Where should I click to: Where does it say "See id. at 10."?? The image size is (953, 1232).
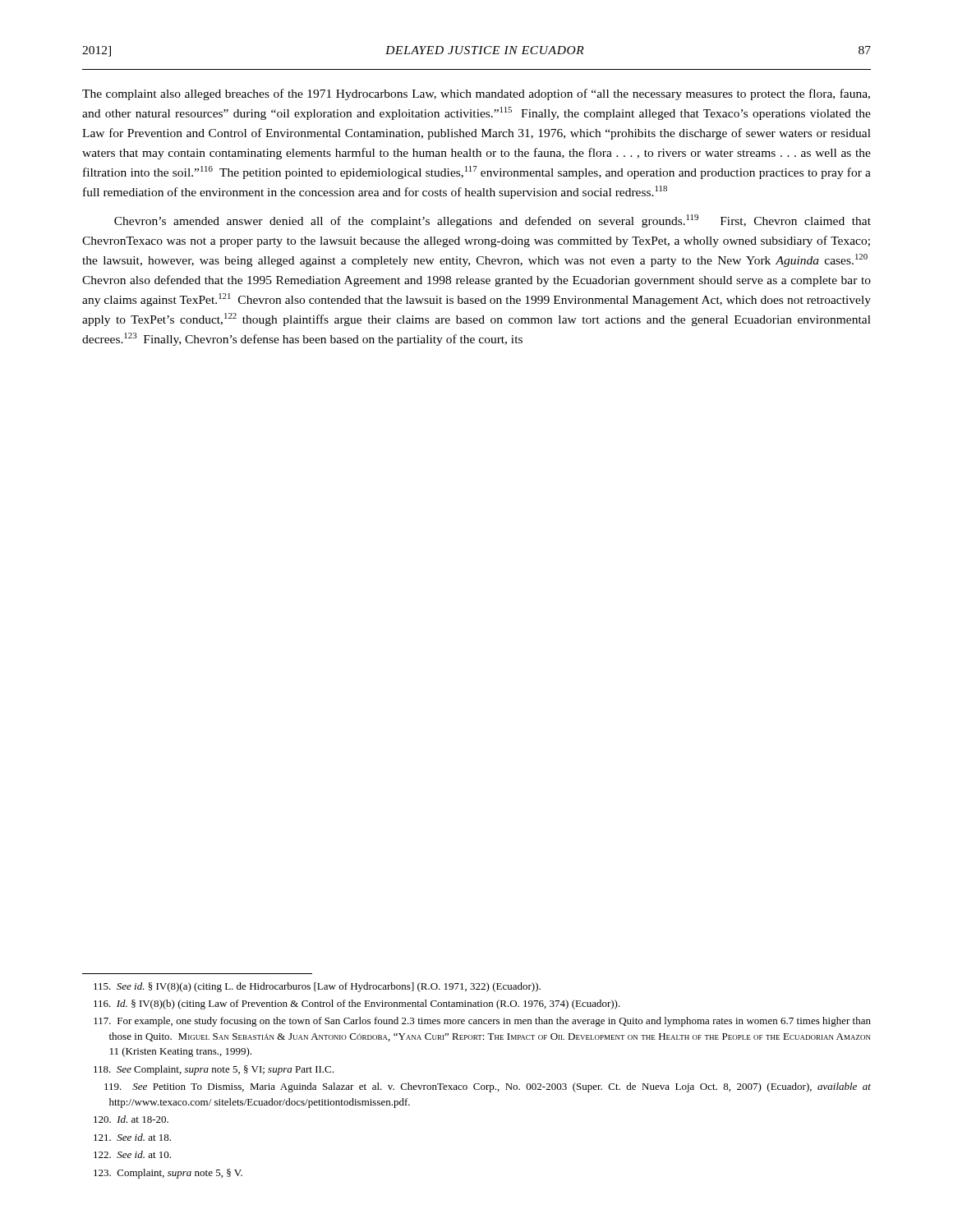point(127,1155)
